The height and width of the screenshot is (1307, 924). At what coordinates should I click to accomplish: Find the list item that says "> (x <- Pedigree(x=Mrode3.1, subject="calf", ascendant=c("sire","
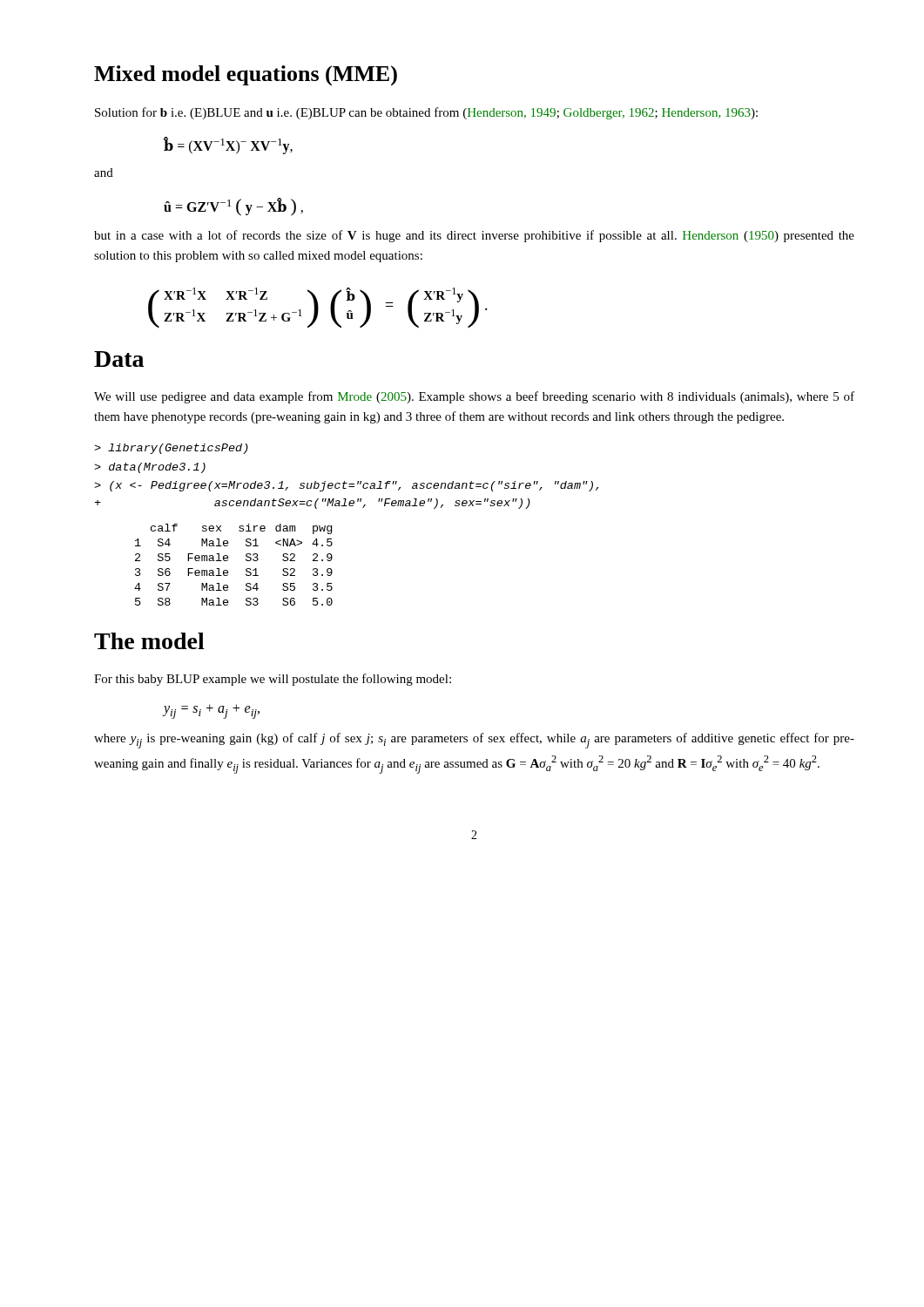coord(474,495)
